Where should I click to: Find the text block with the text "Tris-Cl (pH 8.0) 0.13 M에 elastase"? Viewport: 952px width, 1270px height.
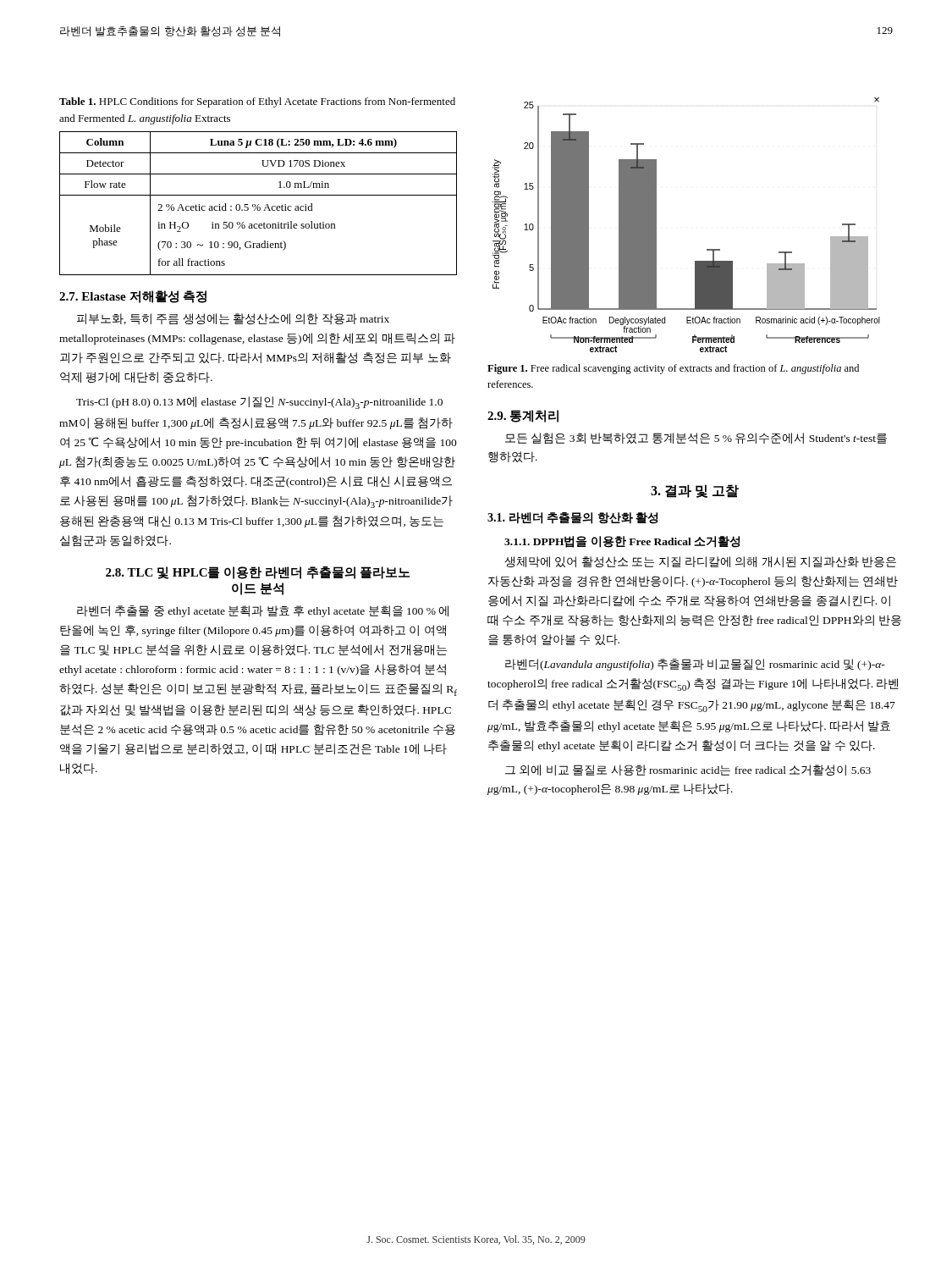[x=258, y=471]
